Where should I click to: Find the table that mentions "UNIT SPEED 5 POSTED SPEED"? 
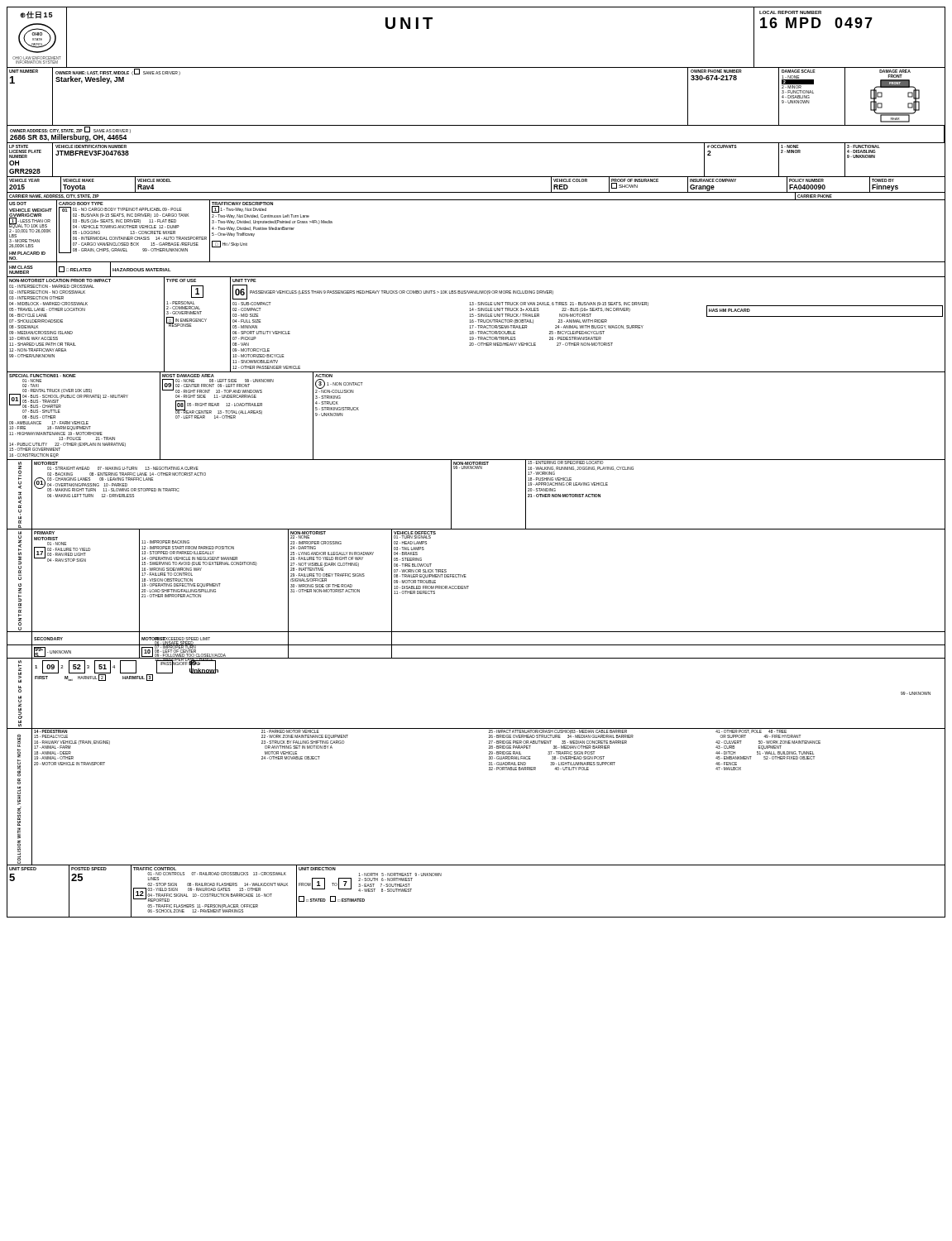click(x=476, y=891)
